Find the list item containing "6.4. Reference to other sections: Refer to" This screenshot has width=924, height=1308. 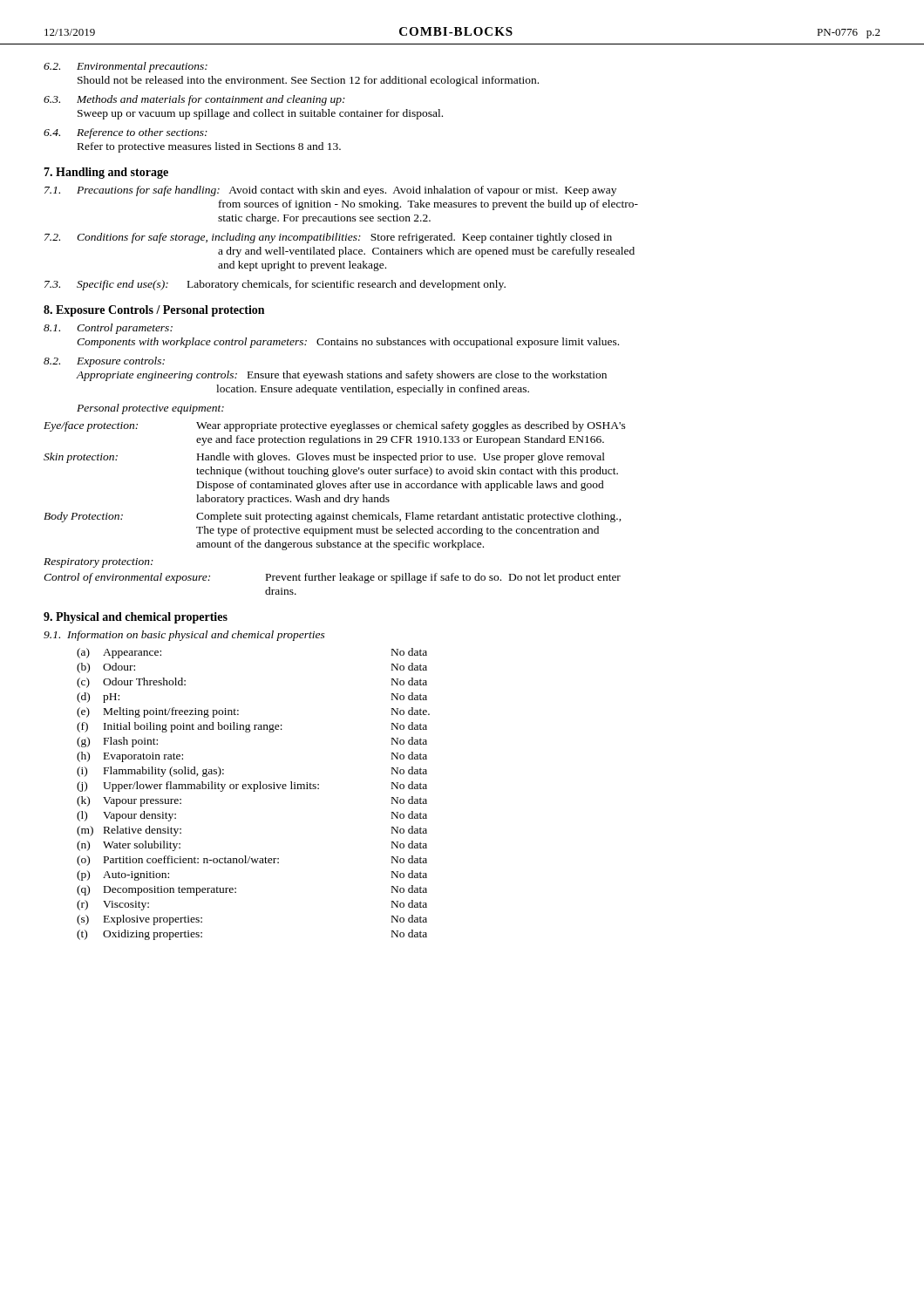126,133
